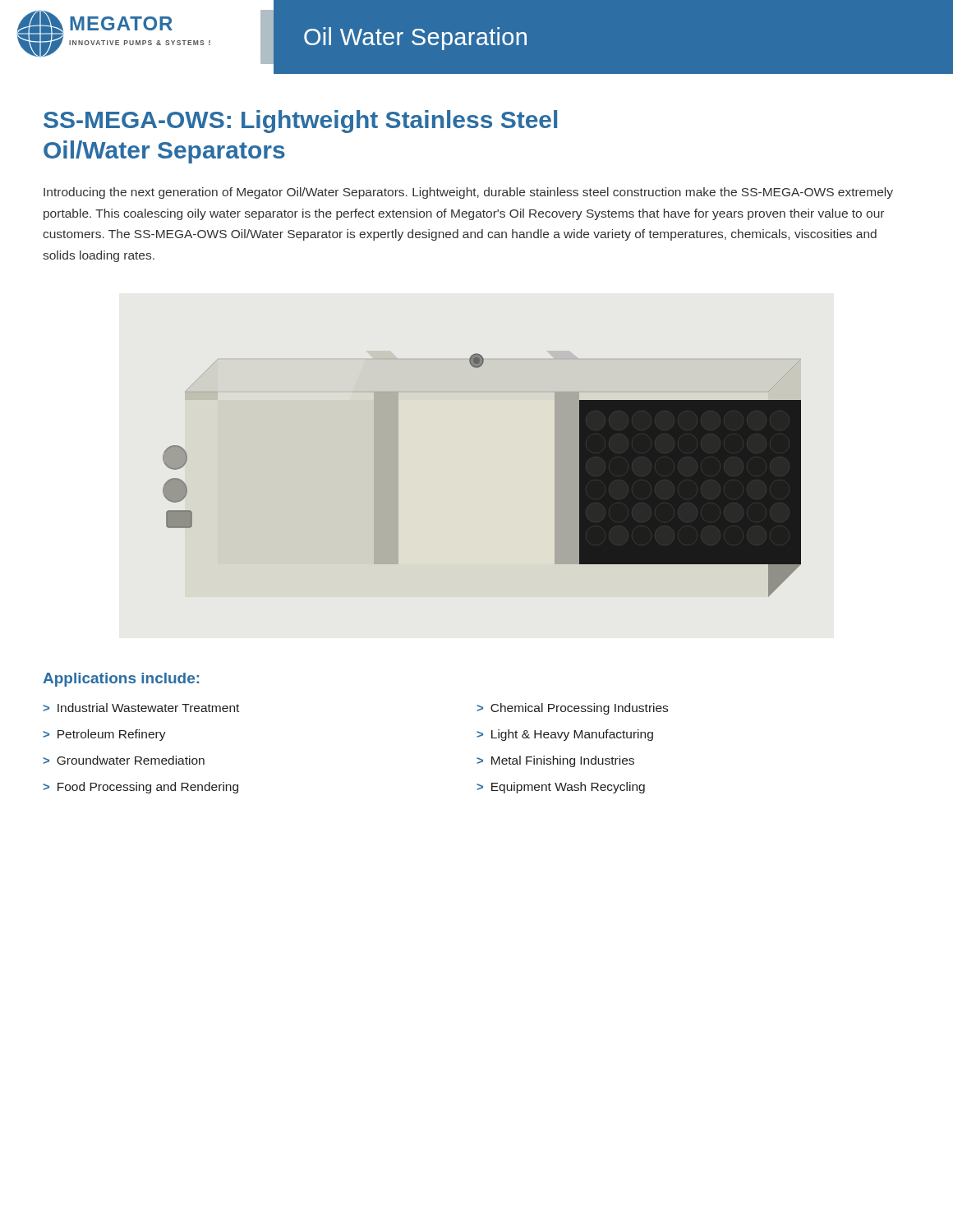Navigate to the region starting "> Chemical Processing Industries"
953x1232 pixels.
pos(573,708)
